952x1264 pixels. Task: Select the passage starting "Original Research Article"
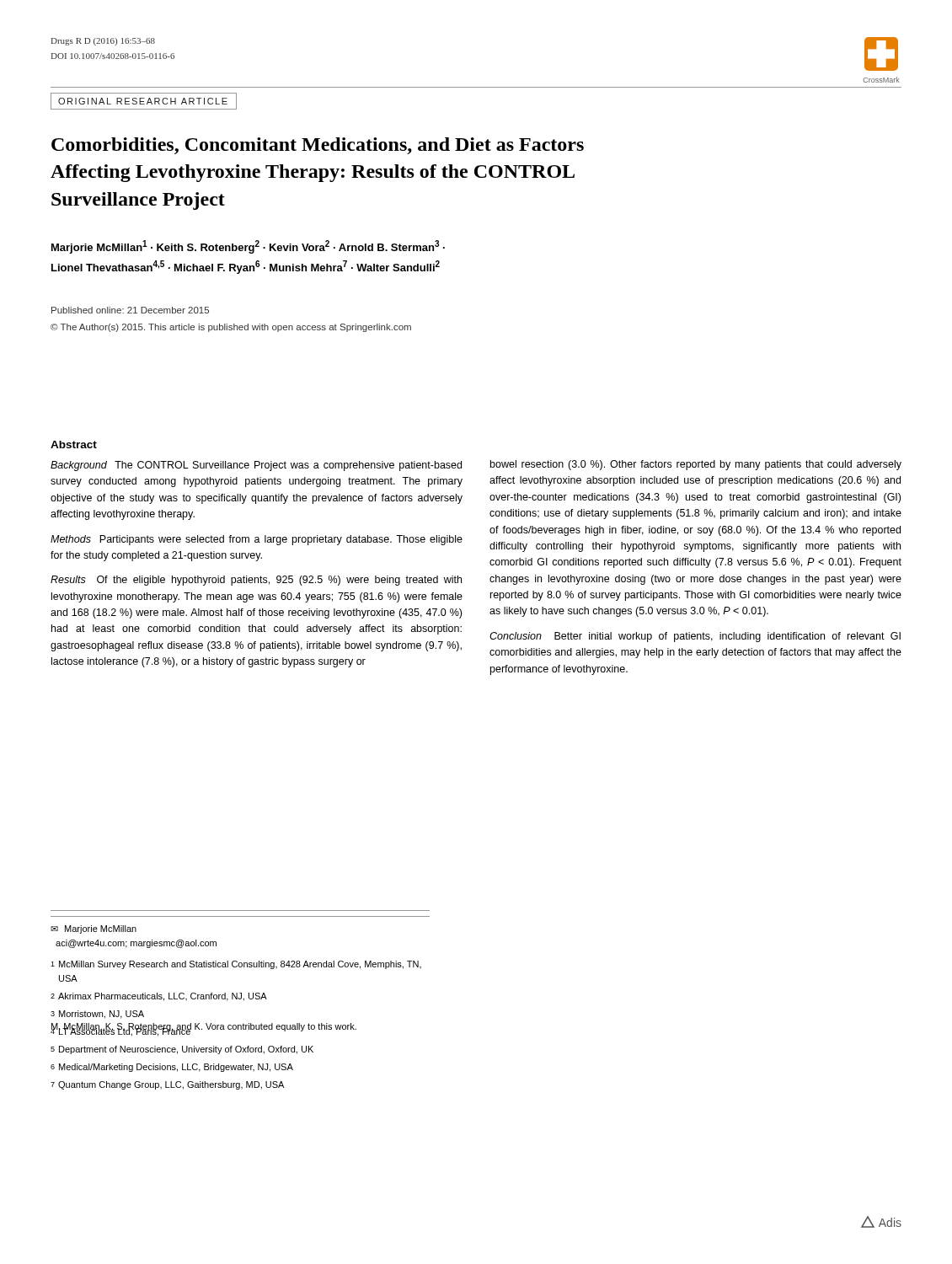(x=143, y=101)
